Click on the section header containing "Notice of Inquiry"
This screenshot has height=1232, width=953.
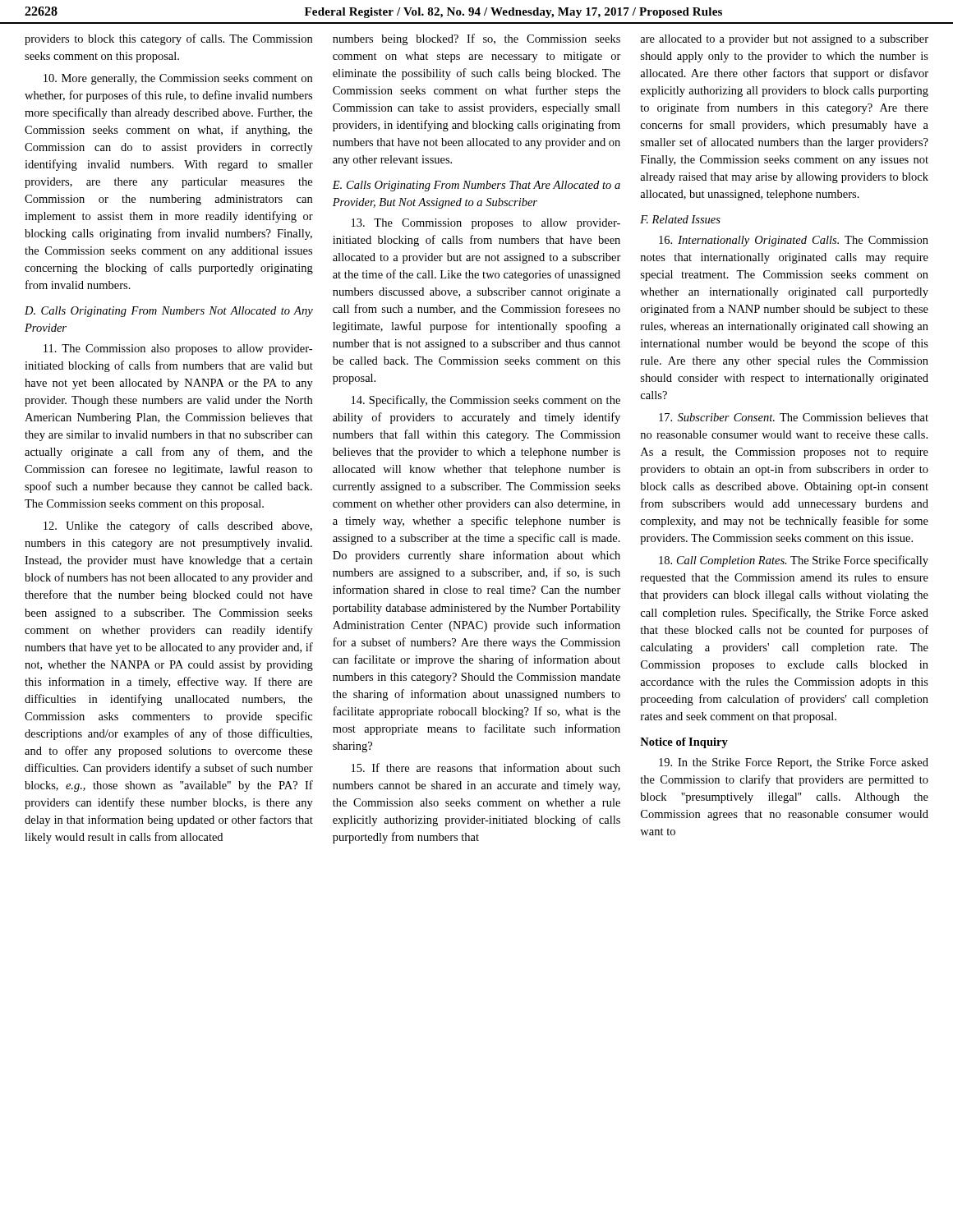[684, 743]
